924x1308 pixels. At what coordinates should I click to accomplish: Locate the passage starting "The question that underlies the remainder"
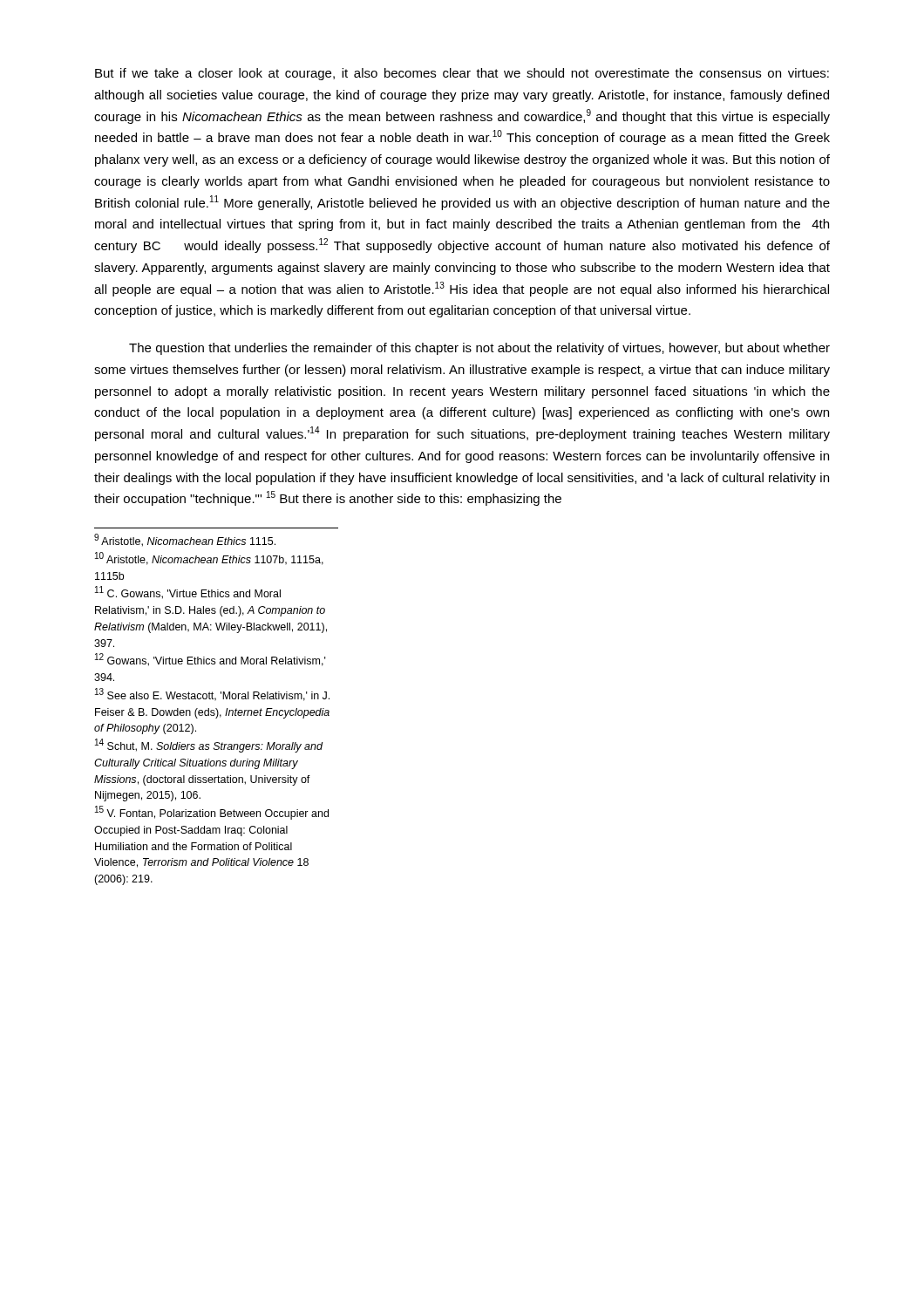462,423
